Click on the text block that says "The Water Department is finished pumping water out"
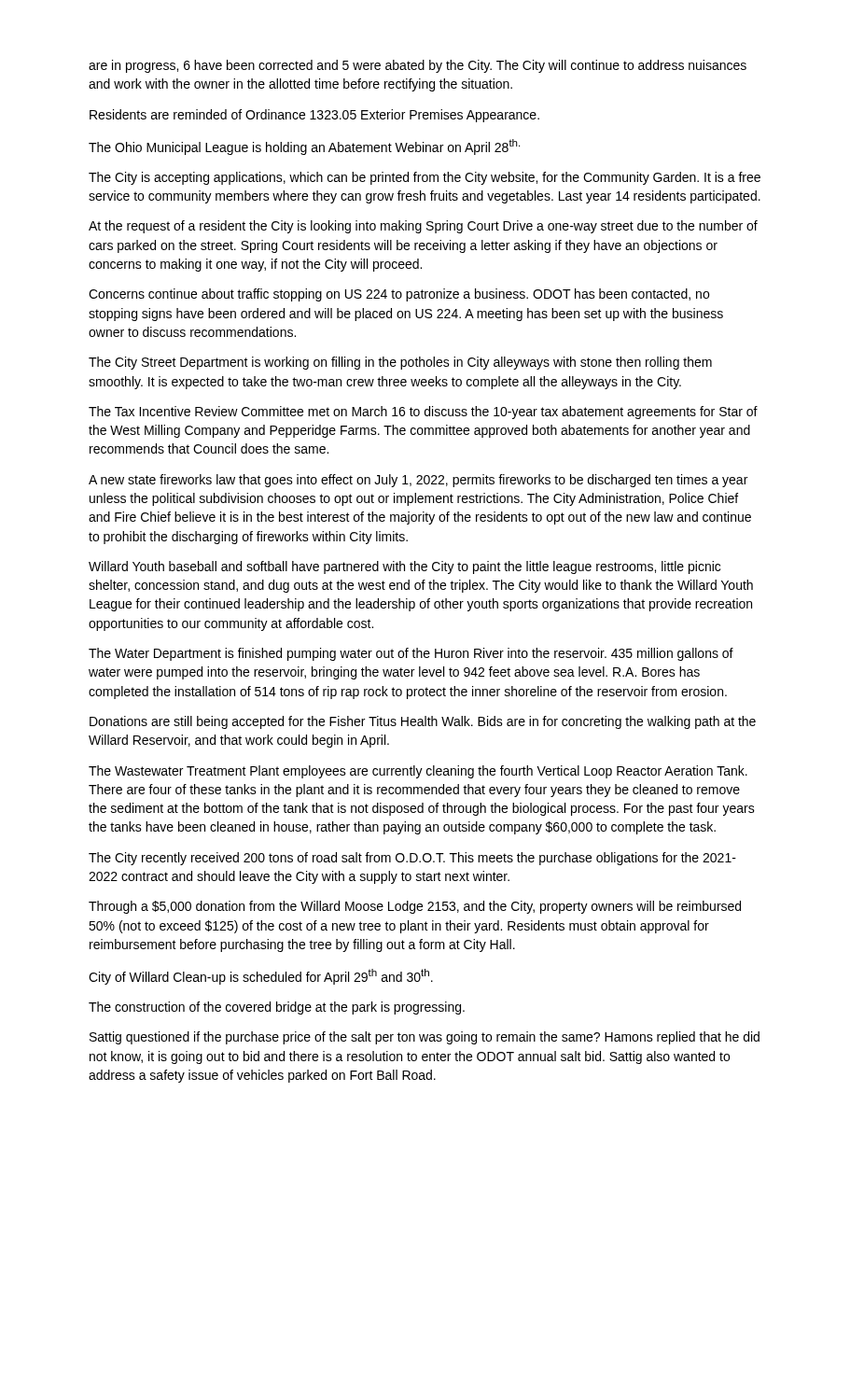Viewport: 850px width, 1400px height. coord(411,672)
